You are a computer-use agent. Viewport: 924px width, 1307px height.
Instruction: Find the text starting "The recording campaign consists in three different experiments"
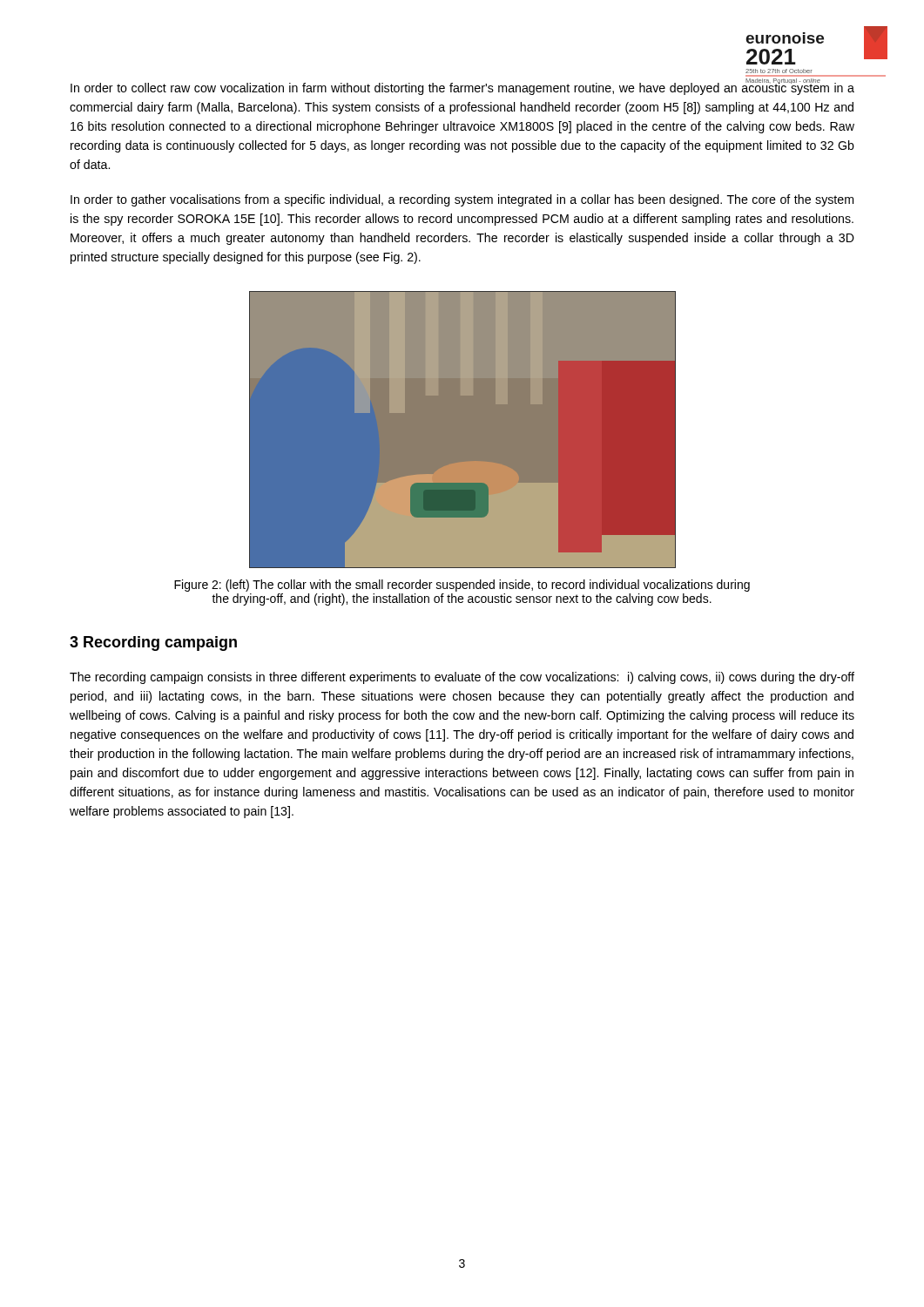[x=462, y=744]
